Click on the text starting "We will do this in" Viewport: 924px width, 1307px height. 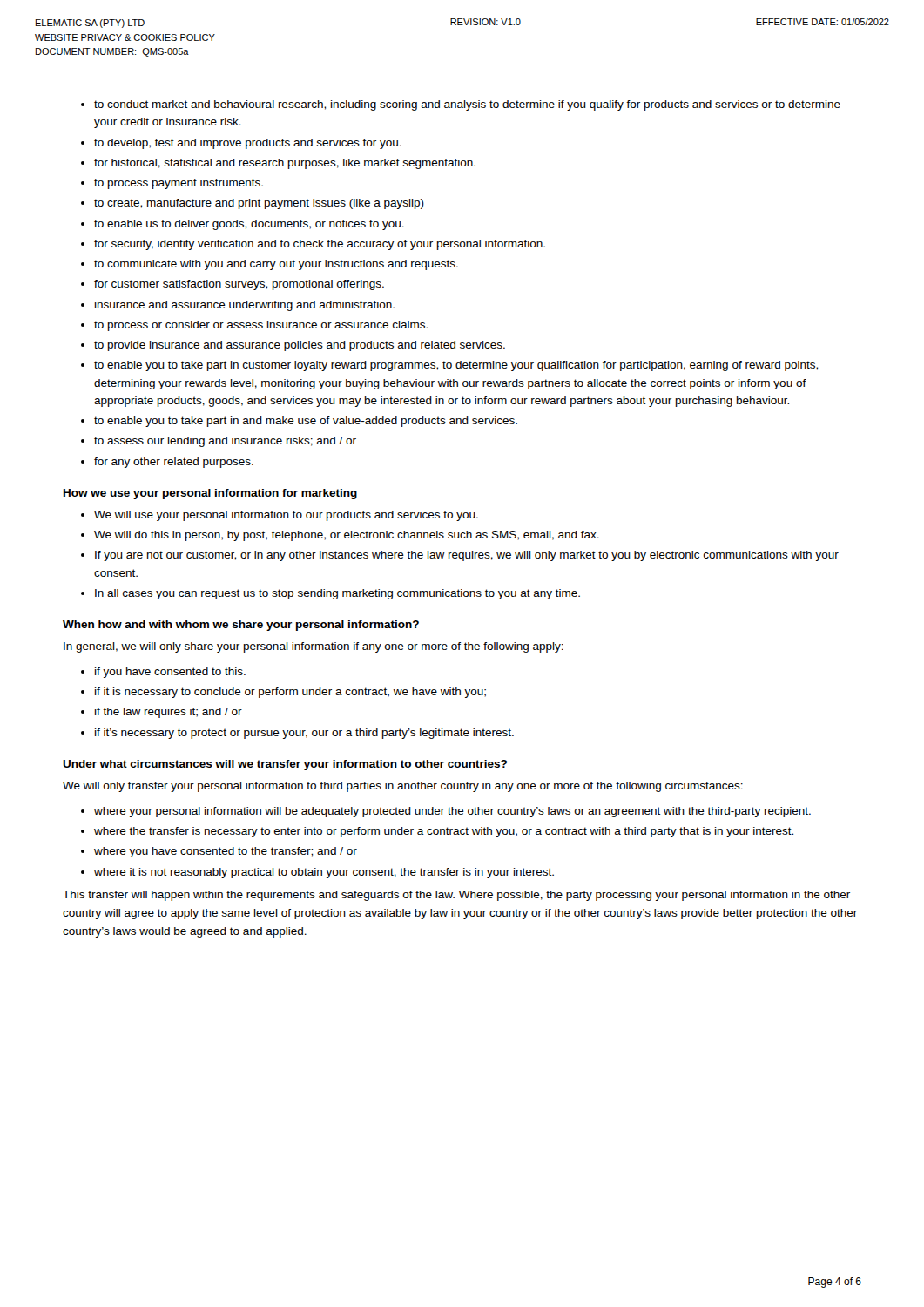tap(347, 535)
